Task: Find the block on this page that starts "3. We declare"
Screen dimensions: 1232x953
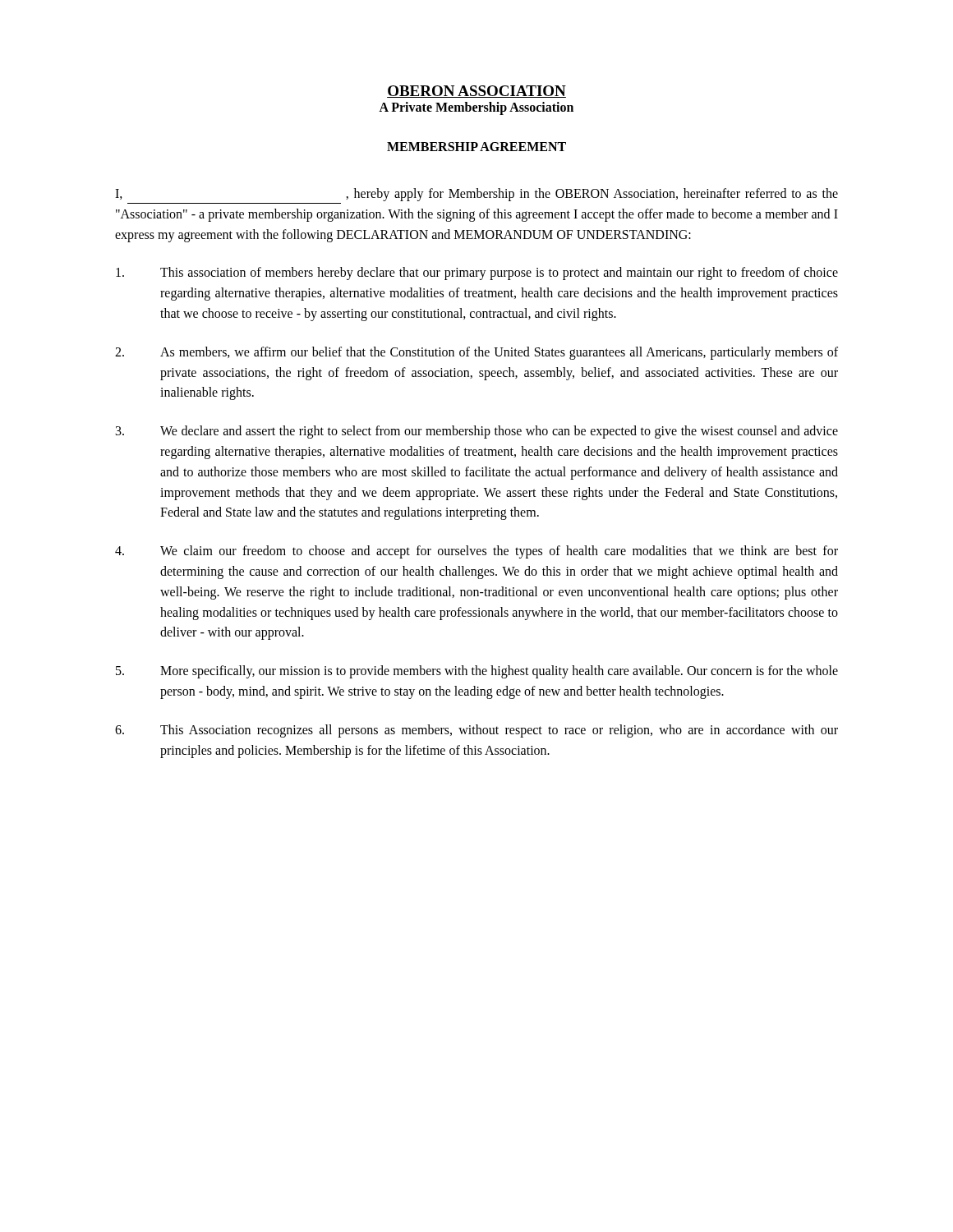Action: click(x=476, y=472)
